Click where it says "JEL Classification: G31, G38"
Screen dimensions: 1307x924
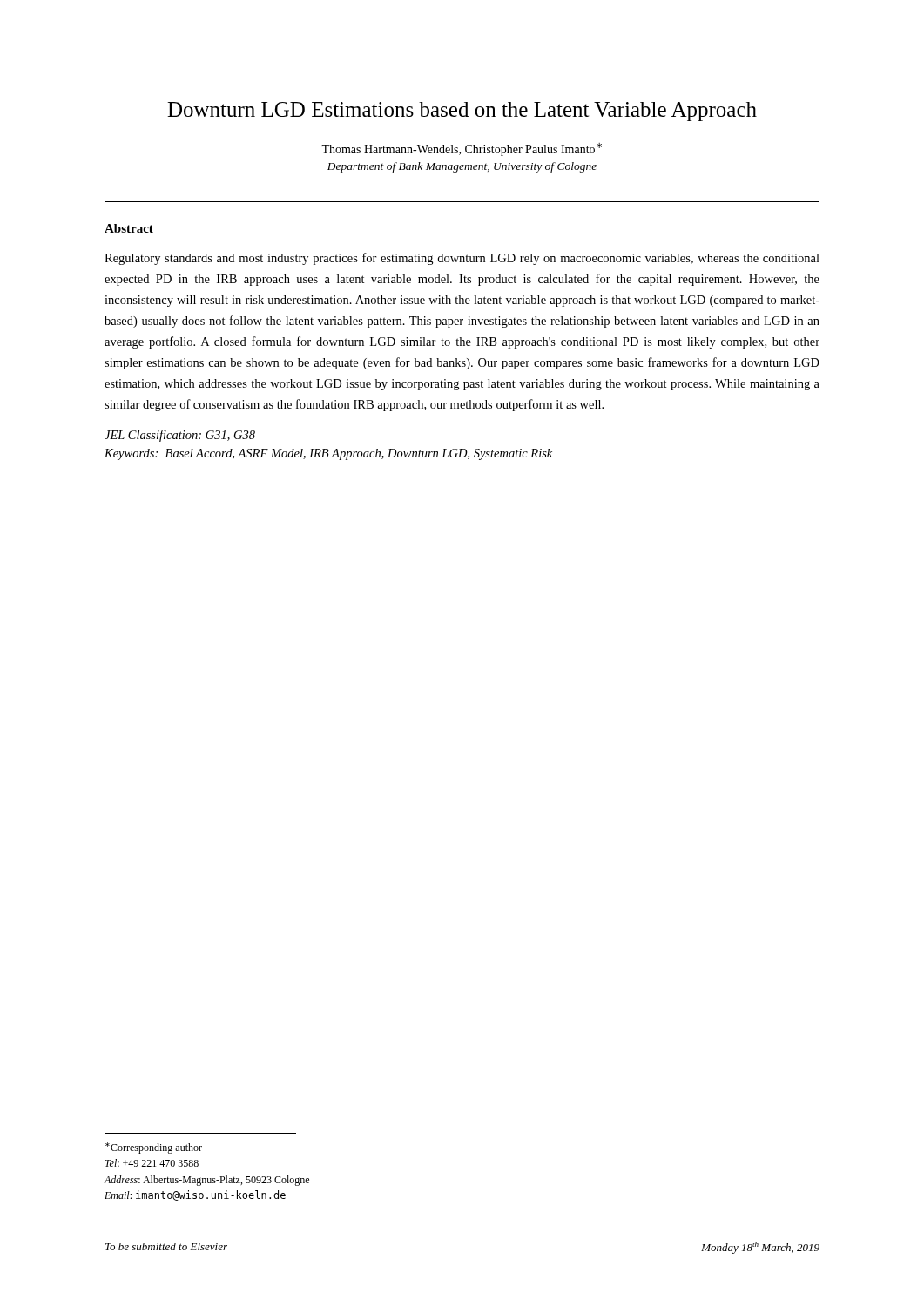coord(180,434)
